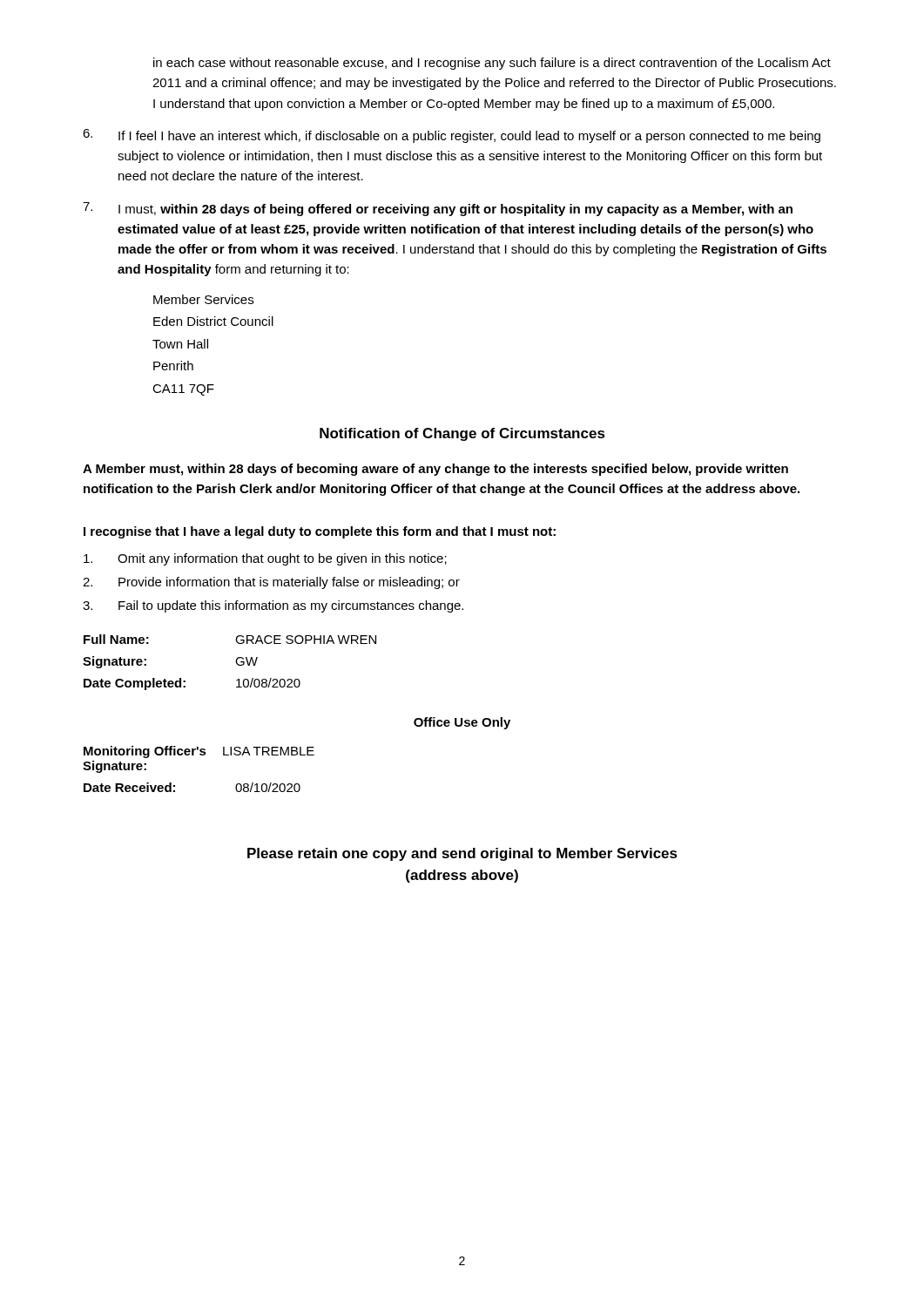The image size is (924, 1307).
Task: Locate the passage starting "I recognise that I have a"
Action: [x=320, y=531]
